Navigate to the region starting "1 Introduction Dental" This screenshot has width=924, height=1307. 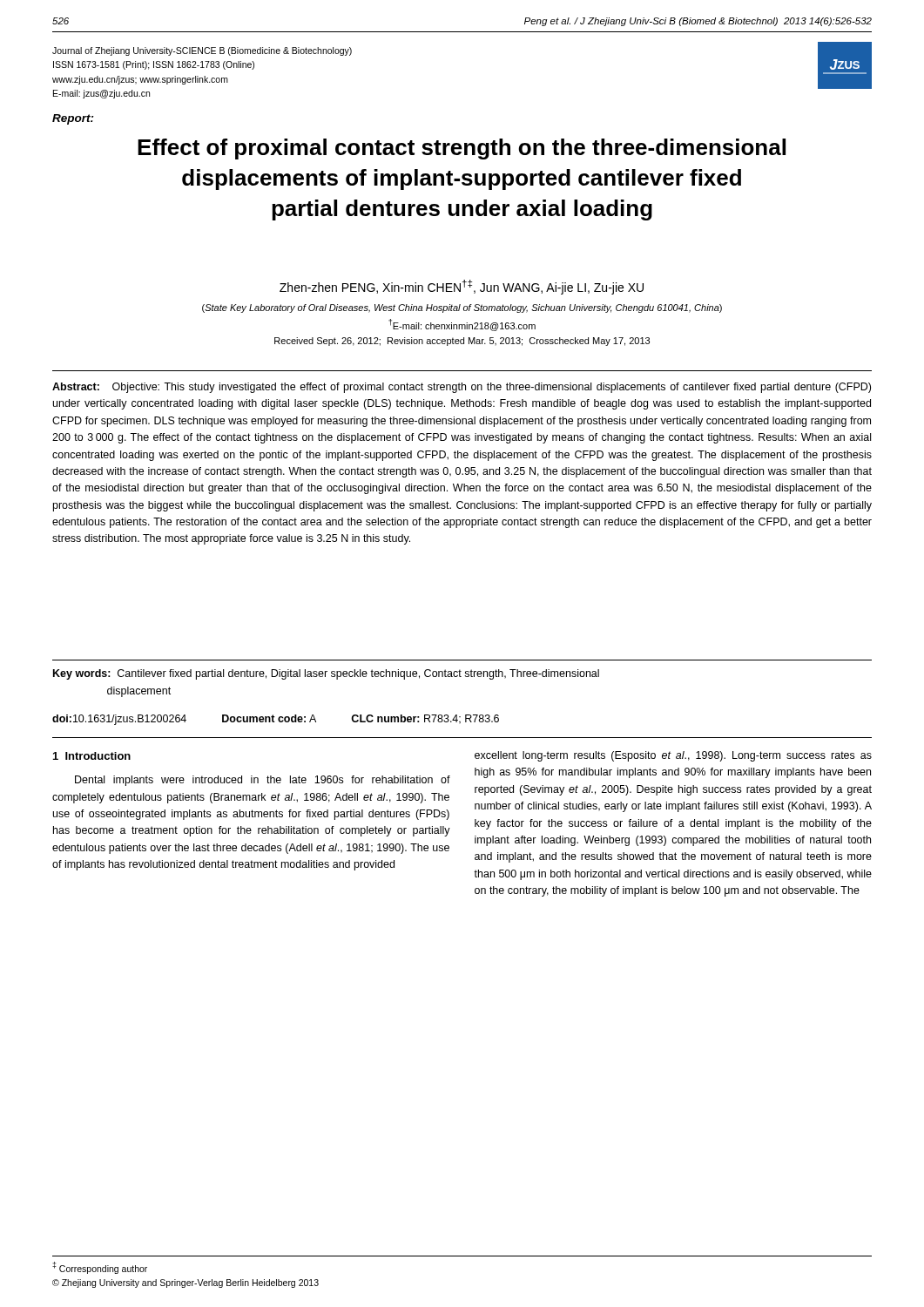[251, 811]
